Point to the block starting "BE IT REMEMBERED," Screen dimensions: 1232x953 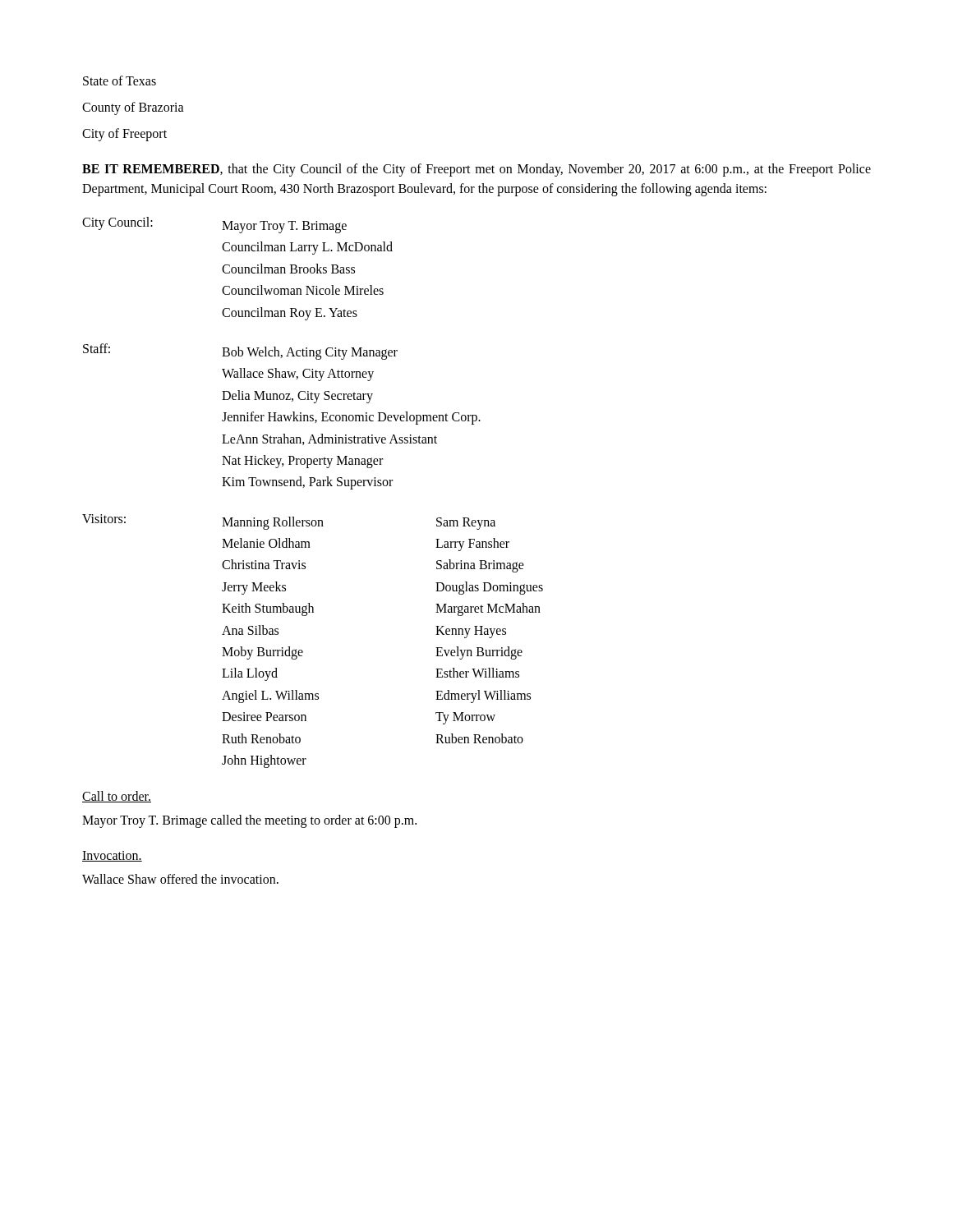pyautogui.click(x=476, y=179)
